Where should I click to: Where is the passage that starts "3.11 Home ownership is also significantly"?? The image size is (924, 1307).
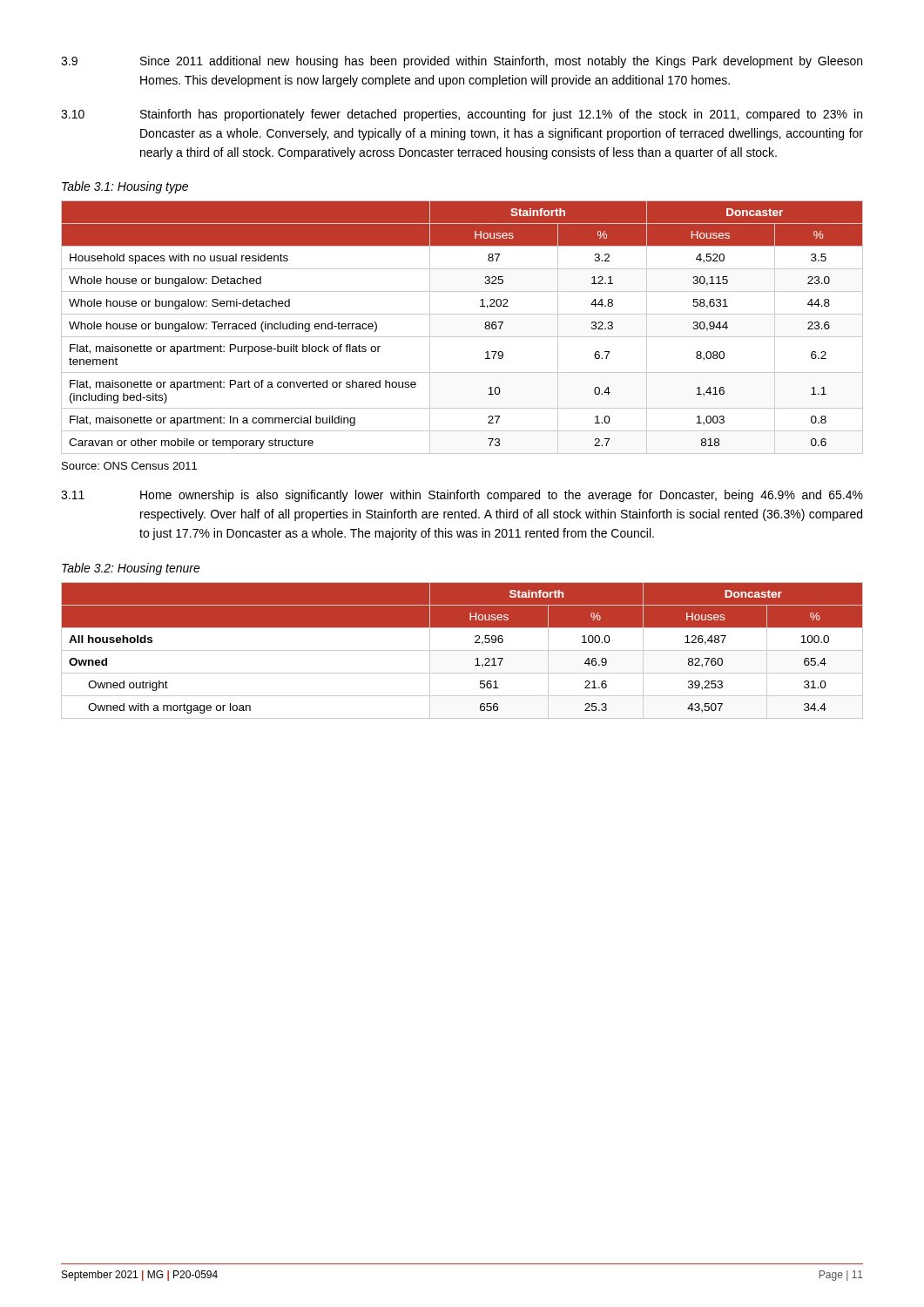(462, 515)
